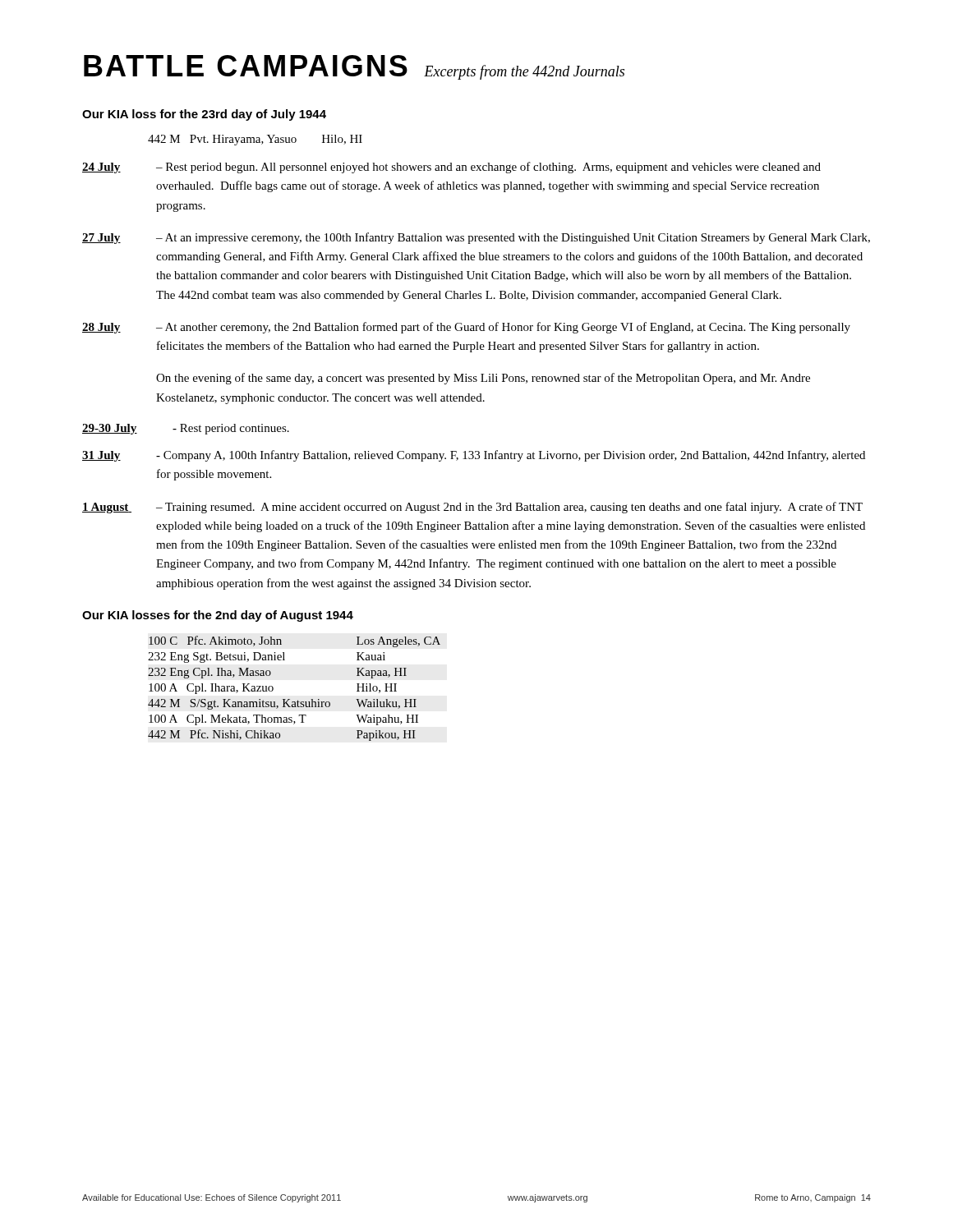Where does it say "Battle Campaigns Excerpts from the 442nd Journals"?
The width and height of the screenshot is (953, 1232).
click(354, 66)
